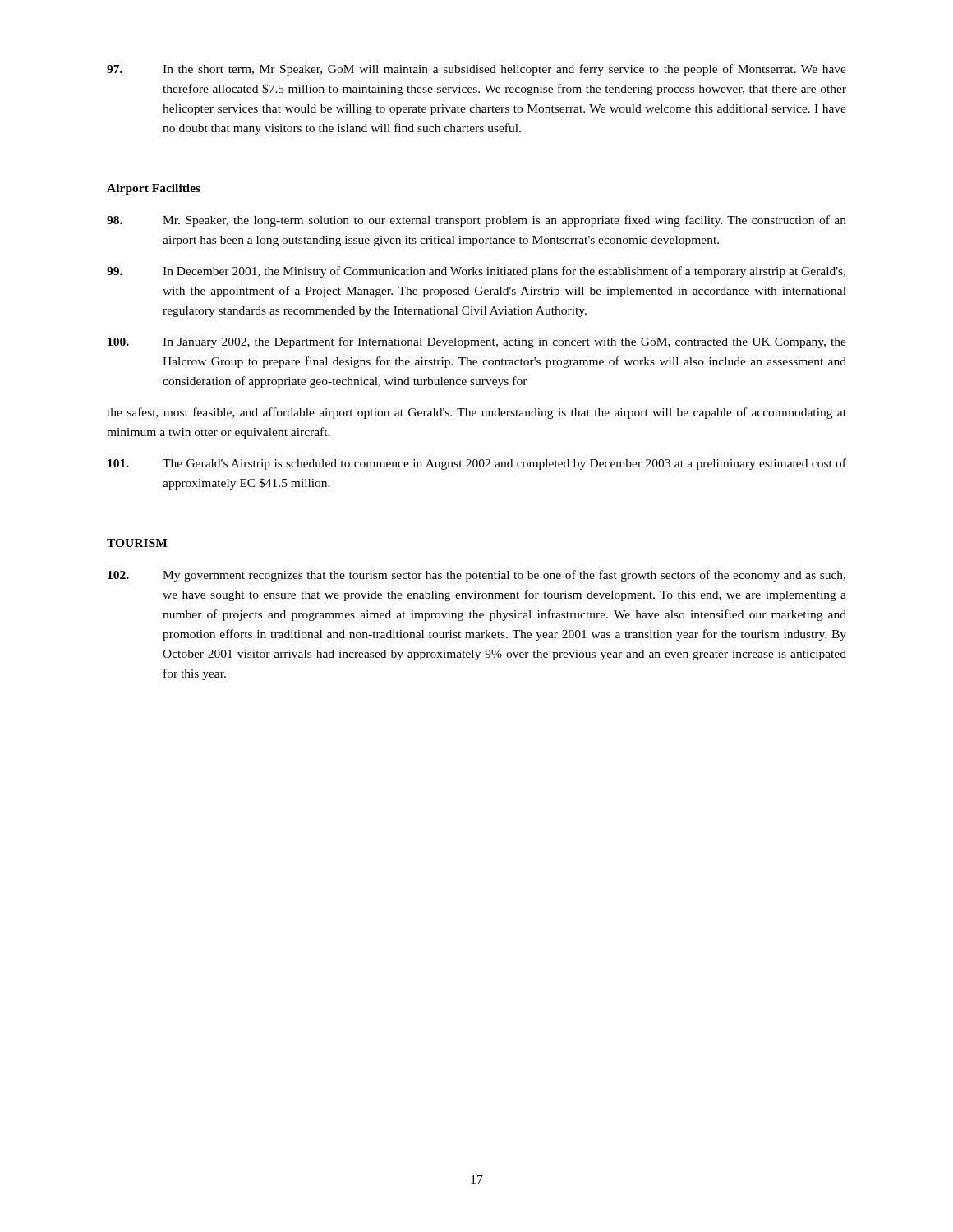The image size is (953, 1232).
Task: Click on the text block with the text "Mr. Speaker, the long-term solution to our external"
Action: [476, 230]
